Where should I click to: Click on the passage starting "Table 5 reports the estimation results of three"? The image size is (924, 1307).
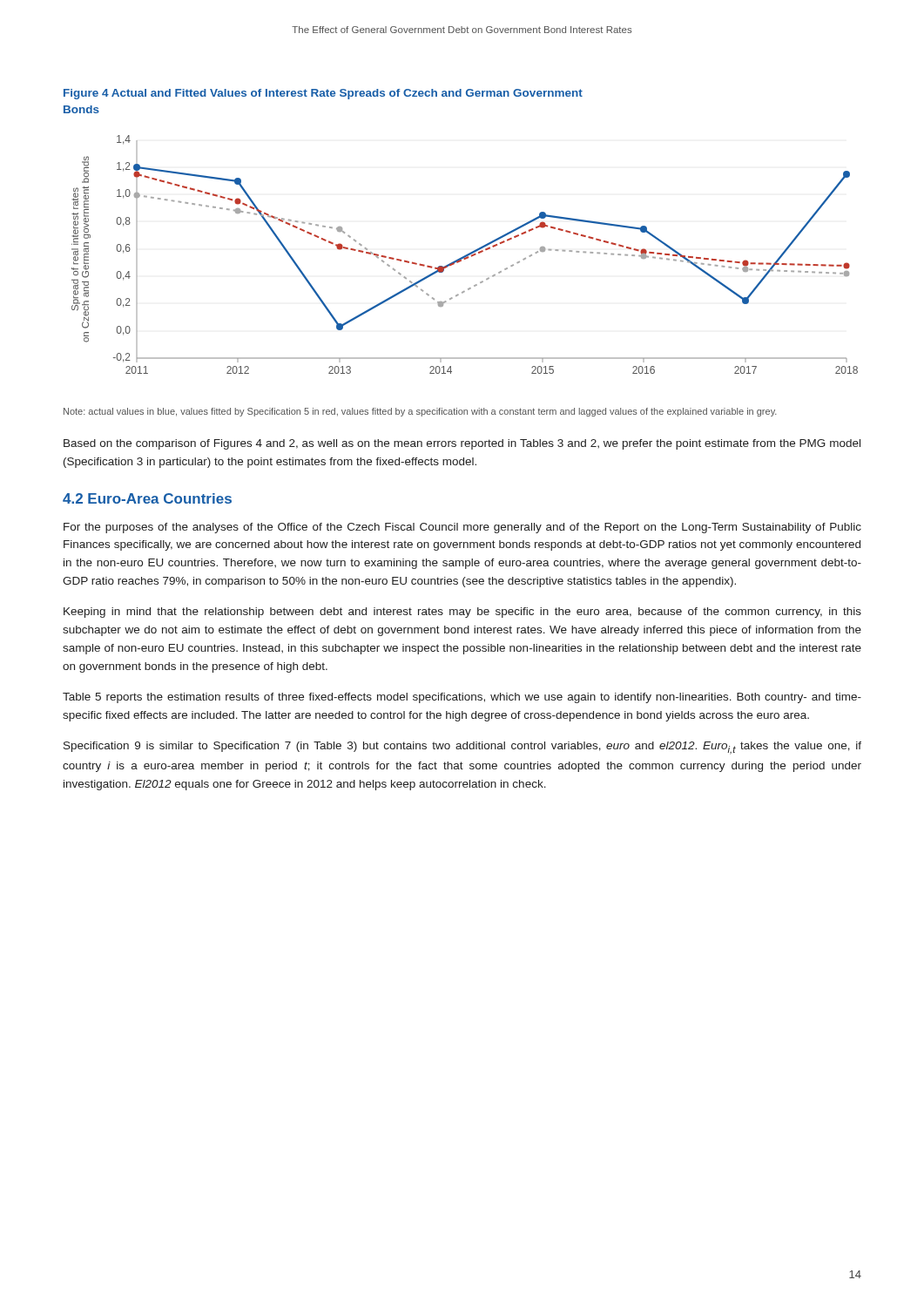click(462, 706)
